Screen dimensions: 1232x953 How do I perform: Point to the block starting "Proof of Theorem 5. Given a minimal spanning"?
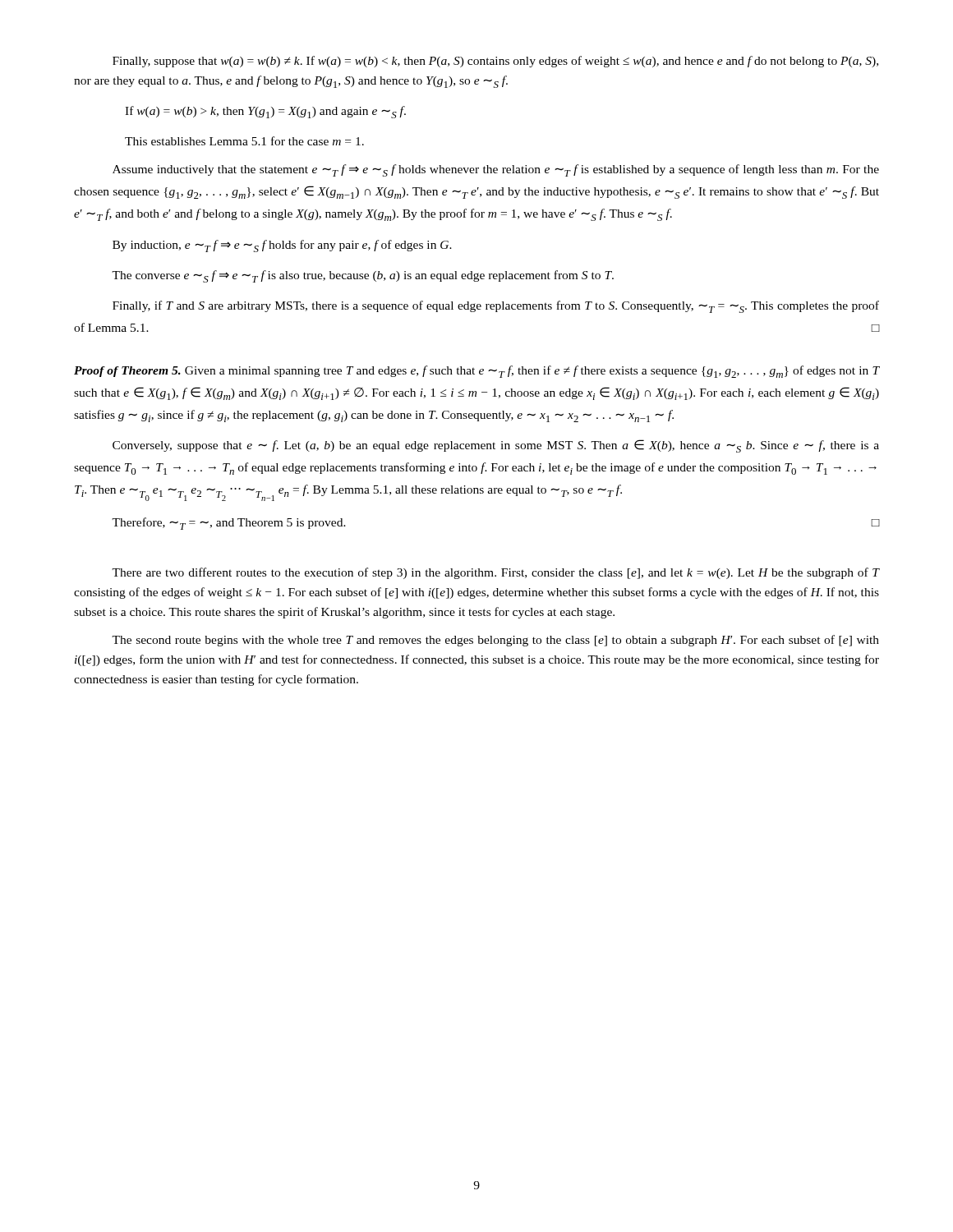pyautogui.click(x=476, y=394)
